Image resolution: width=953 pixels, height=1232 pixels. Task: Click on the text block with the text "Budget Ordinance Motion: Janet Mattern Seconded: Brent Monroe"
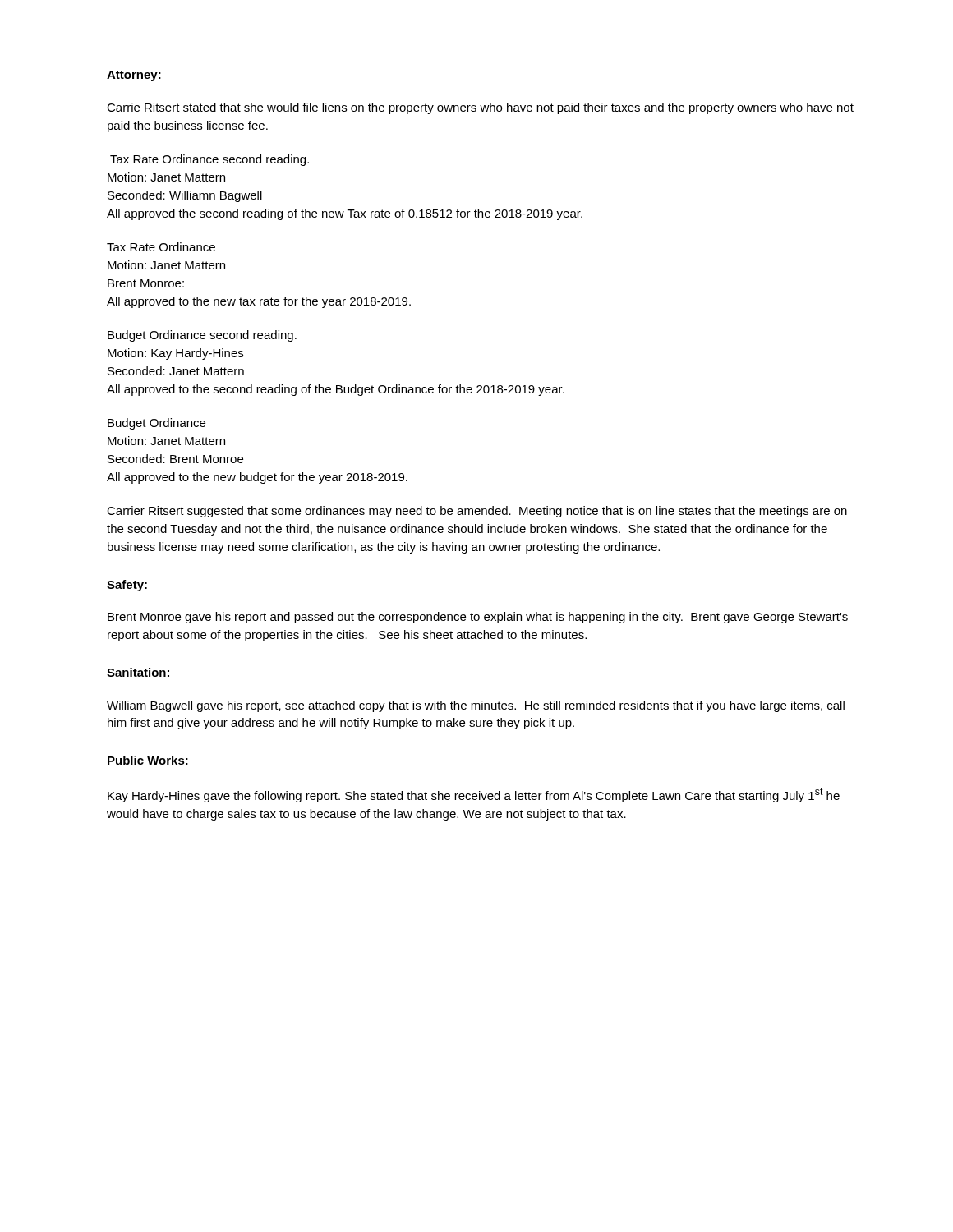[157, 424]
